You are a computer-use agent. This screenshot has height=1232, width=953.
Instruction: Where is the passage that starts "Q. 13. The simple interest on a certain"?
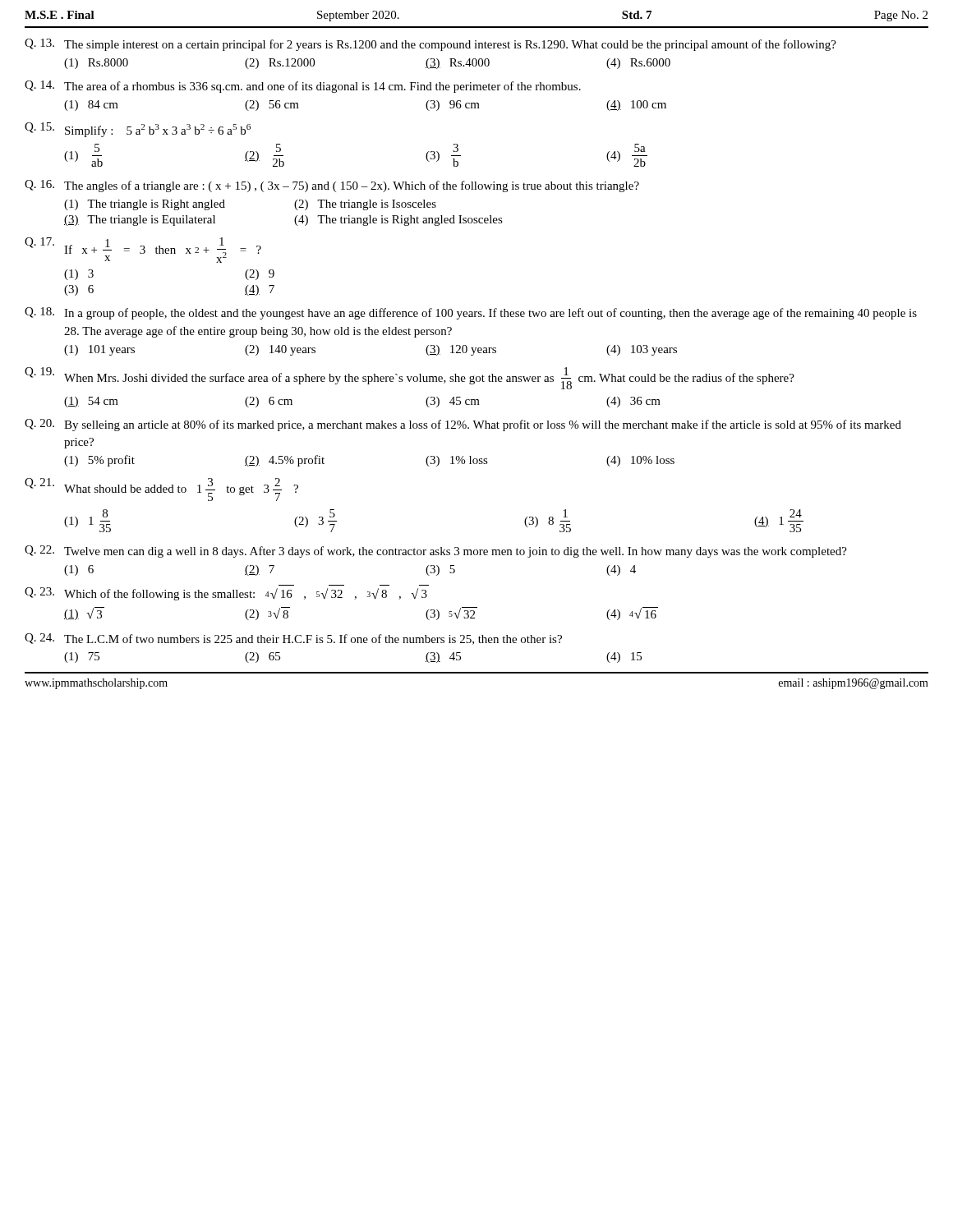coord(476,53)
